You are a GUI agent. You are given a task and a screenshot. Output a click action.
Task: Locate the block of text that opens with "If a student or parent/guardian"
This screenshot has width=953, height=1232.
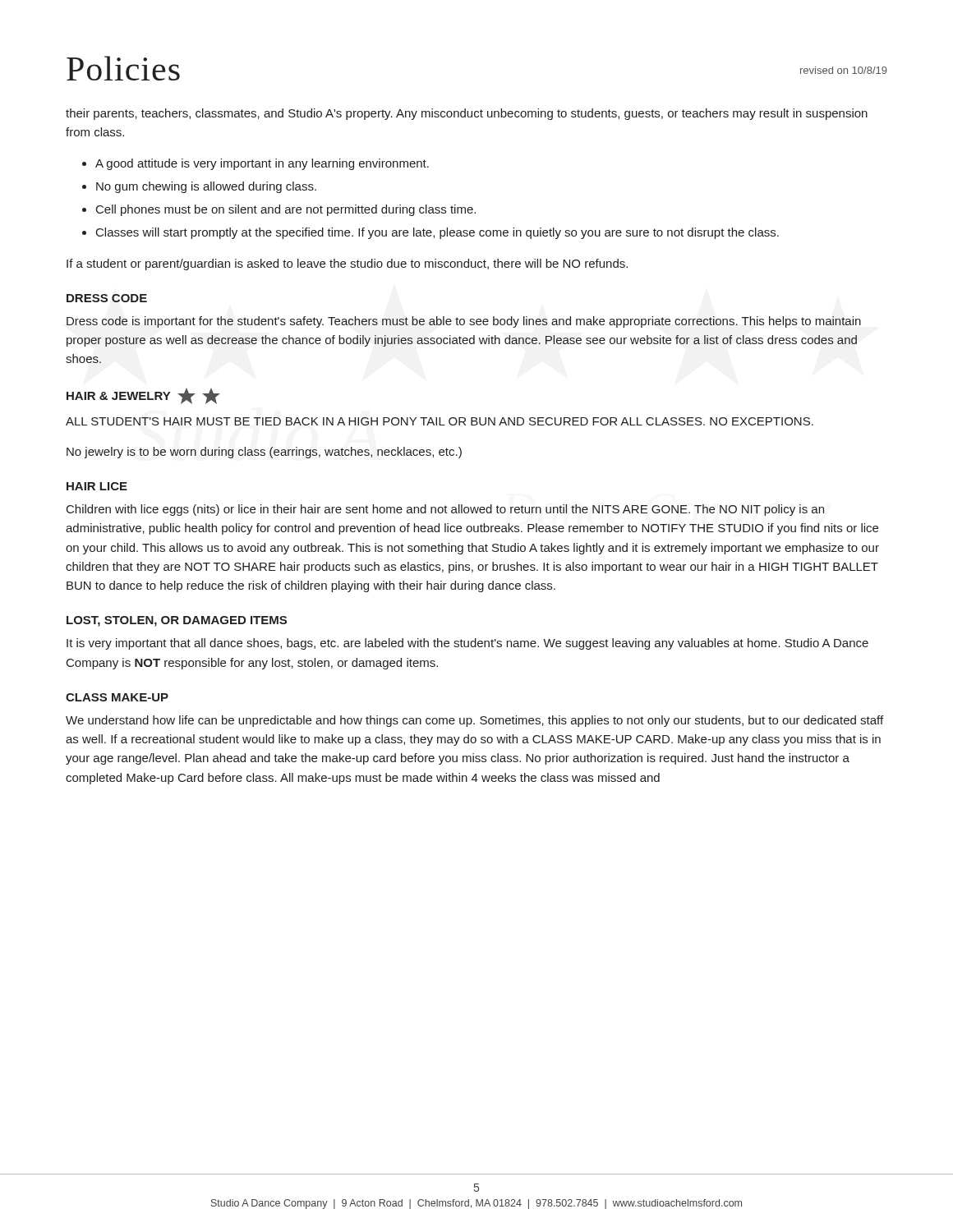(347, 263)
